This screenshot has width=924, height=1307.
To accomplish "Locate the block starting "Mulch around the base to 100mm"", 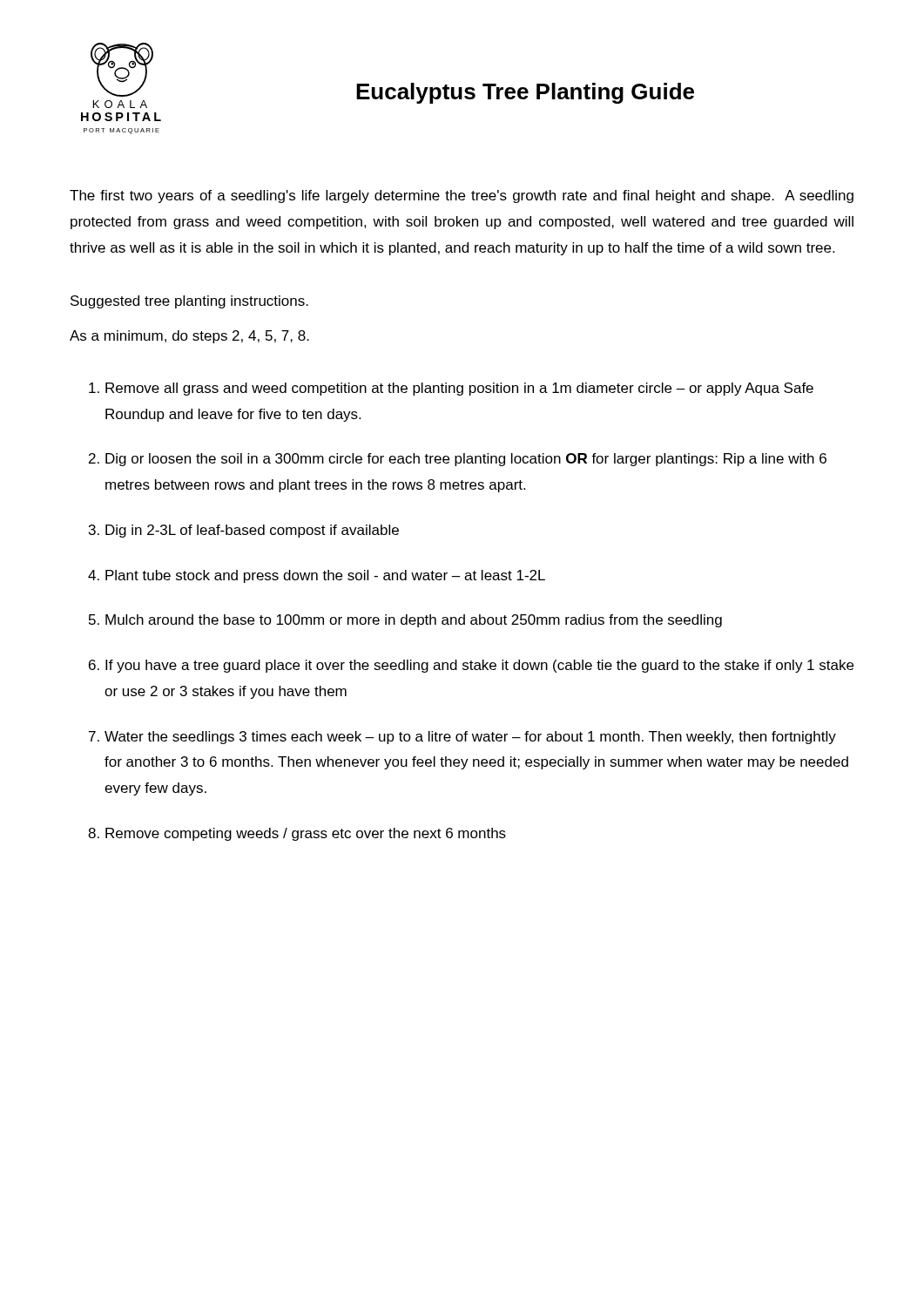I will [x=414, y=620].
